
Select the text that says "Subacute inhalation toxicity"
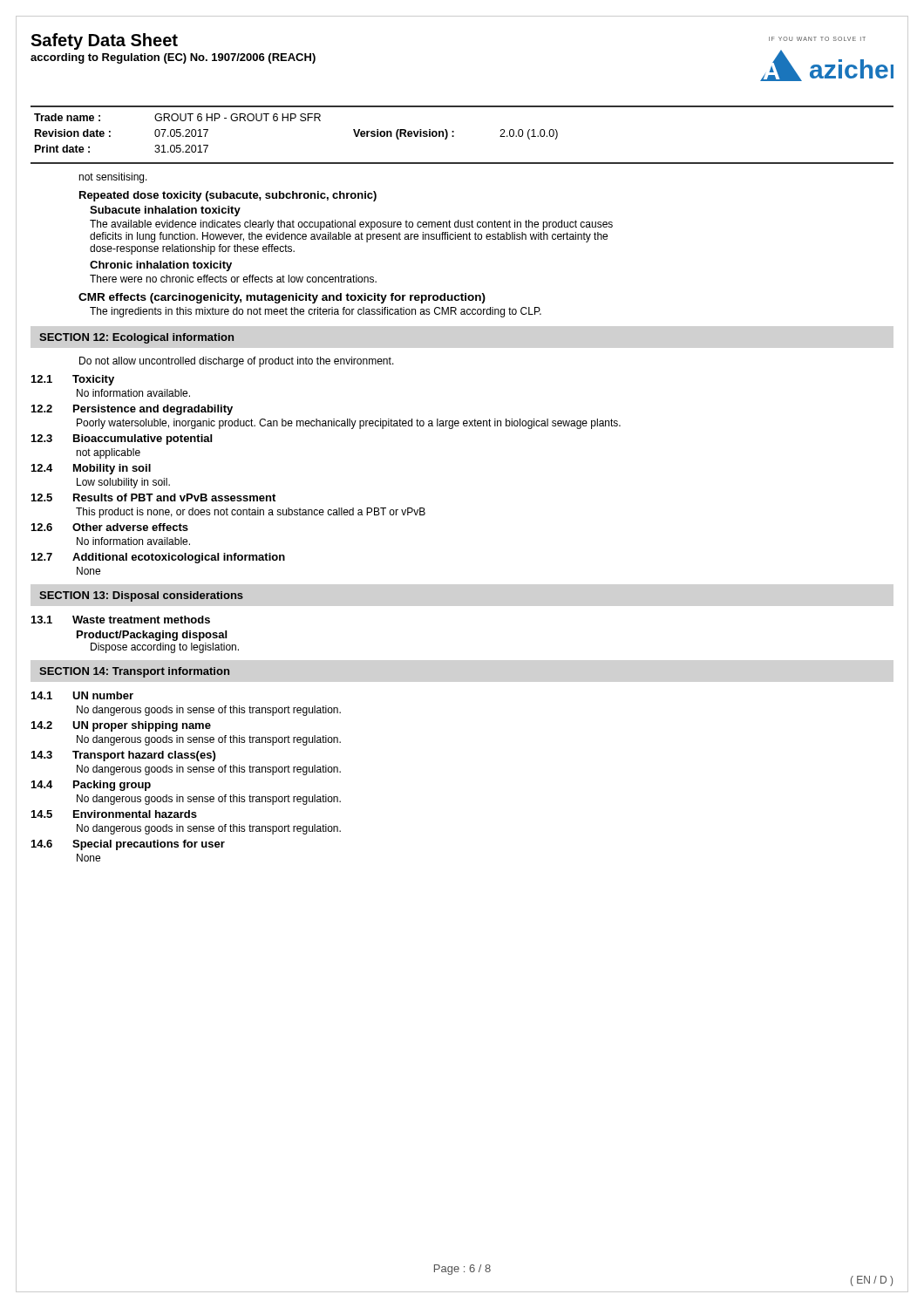[165, 210]
